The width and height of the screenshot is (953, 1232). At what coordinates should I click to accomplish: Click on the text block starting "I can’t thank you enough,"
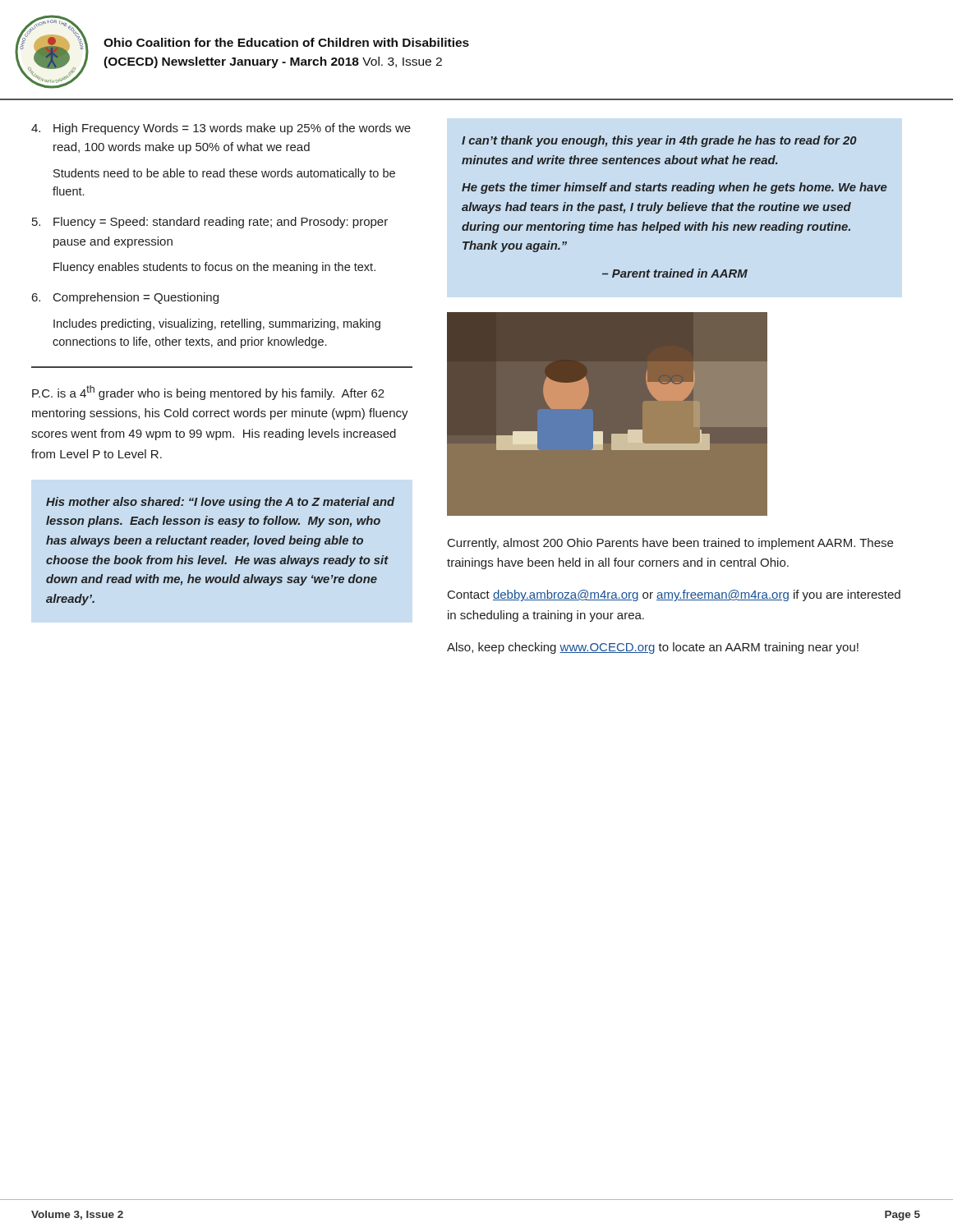point(674,208)
